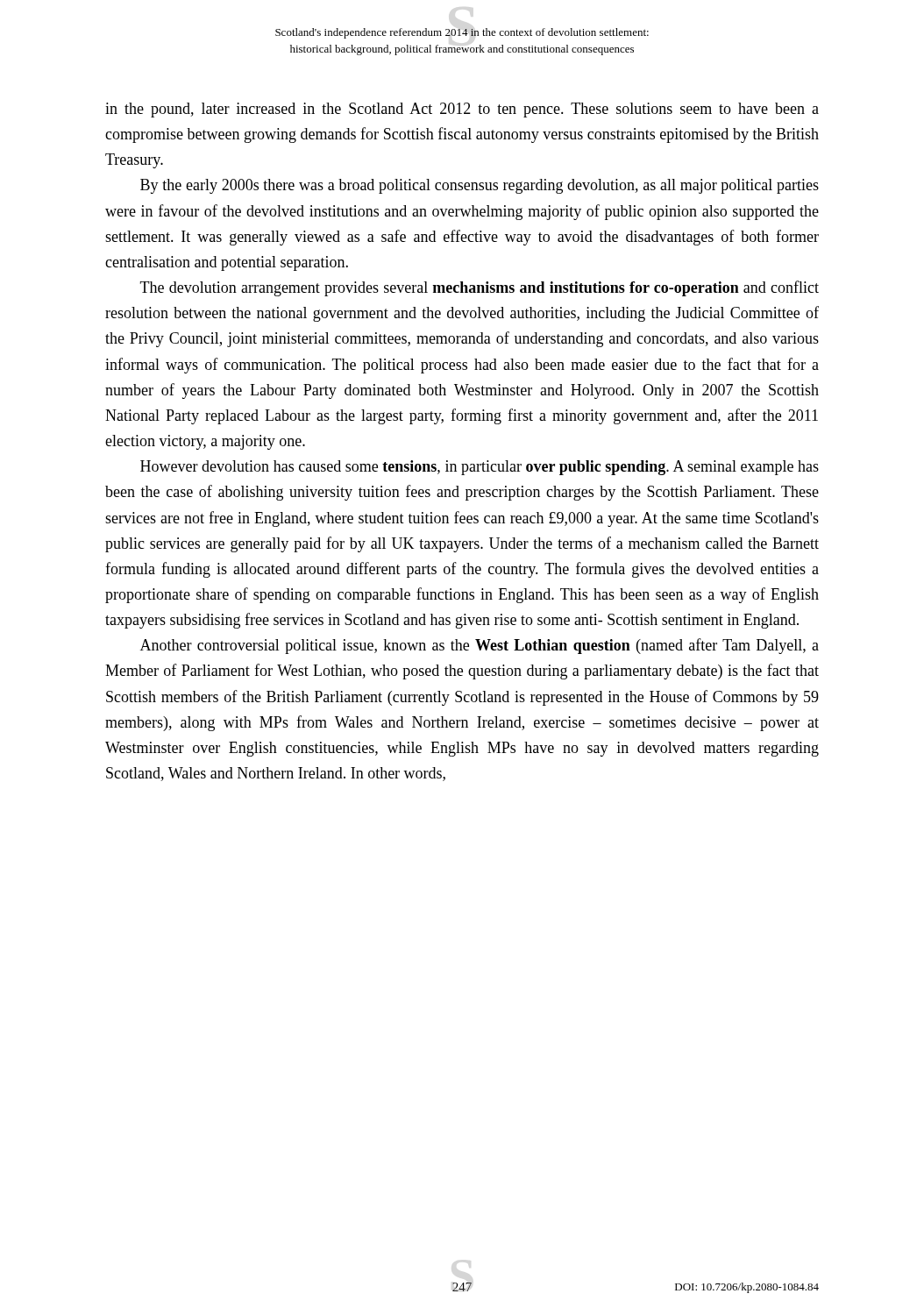The height and width of the screenshot is (1315, 924).
Task: Click the passage that begins "By the early 2000s there was a"
Action: [x=462, y=224]
